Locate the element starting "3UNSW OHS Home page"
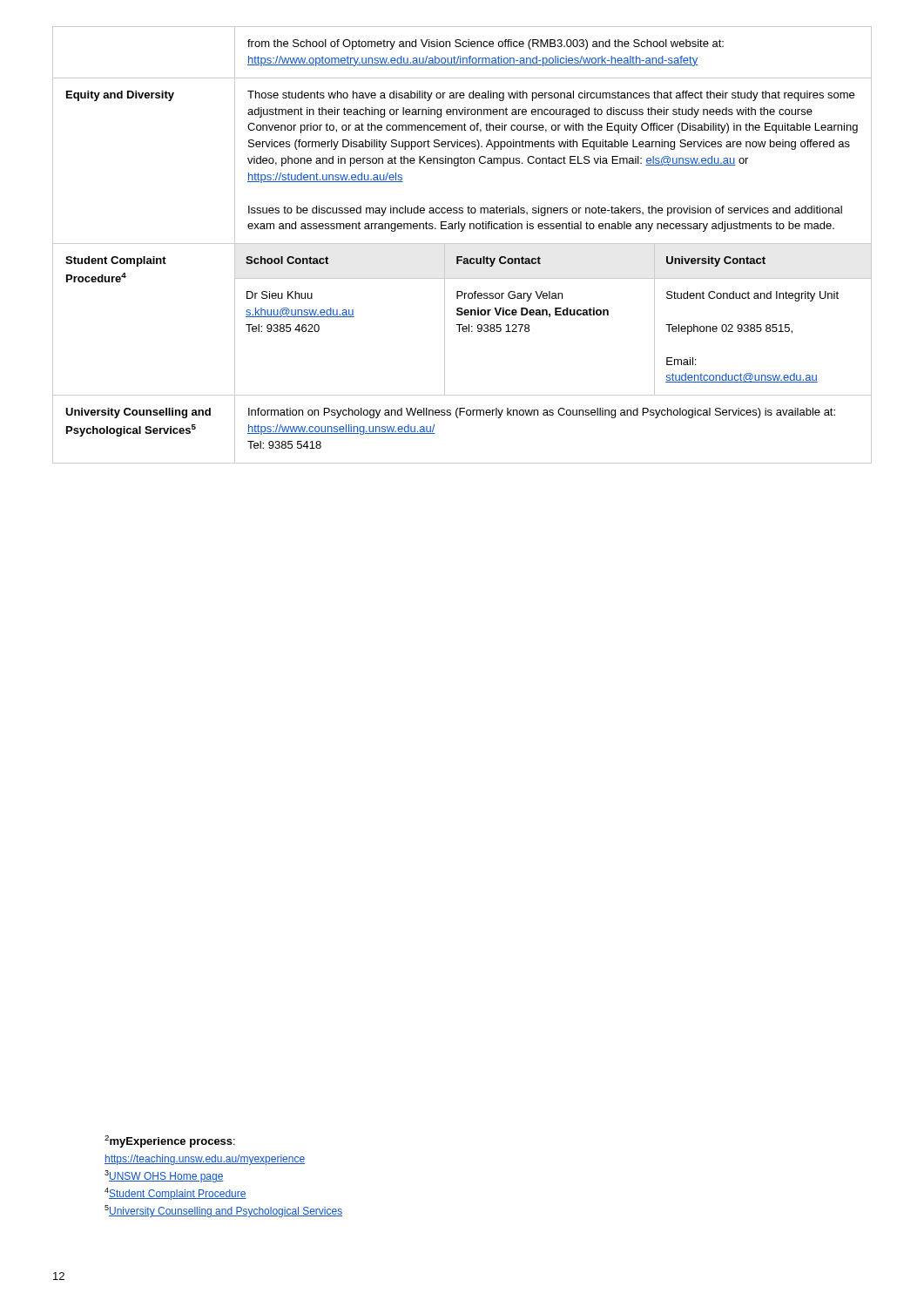The image size is (924, 1307). pos(164,1176)
